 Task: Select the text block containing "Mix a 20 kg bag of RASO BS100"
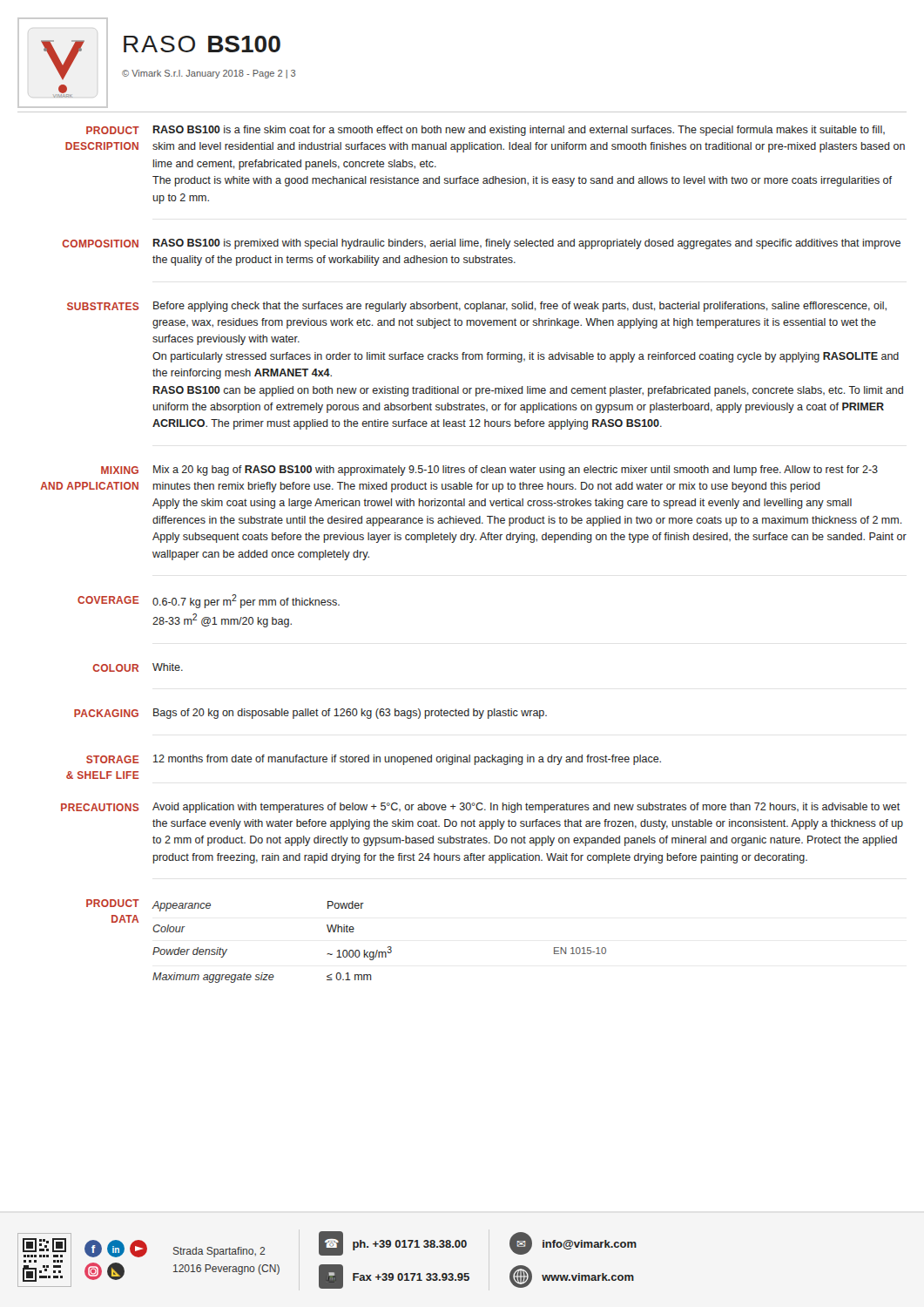pos(529,511)
